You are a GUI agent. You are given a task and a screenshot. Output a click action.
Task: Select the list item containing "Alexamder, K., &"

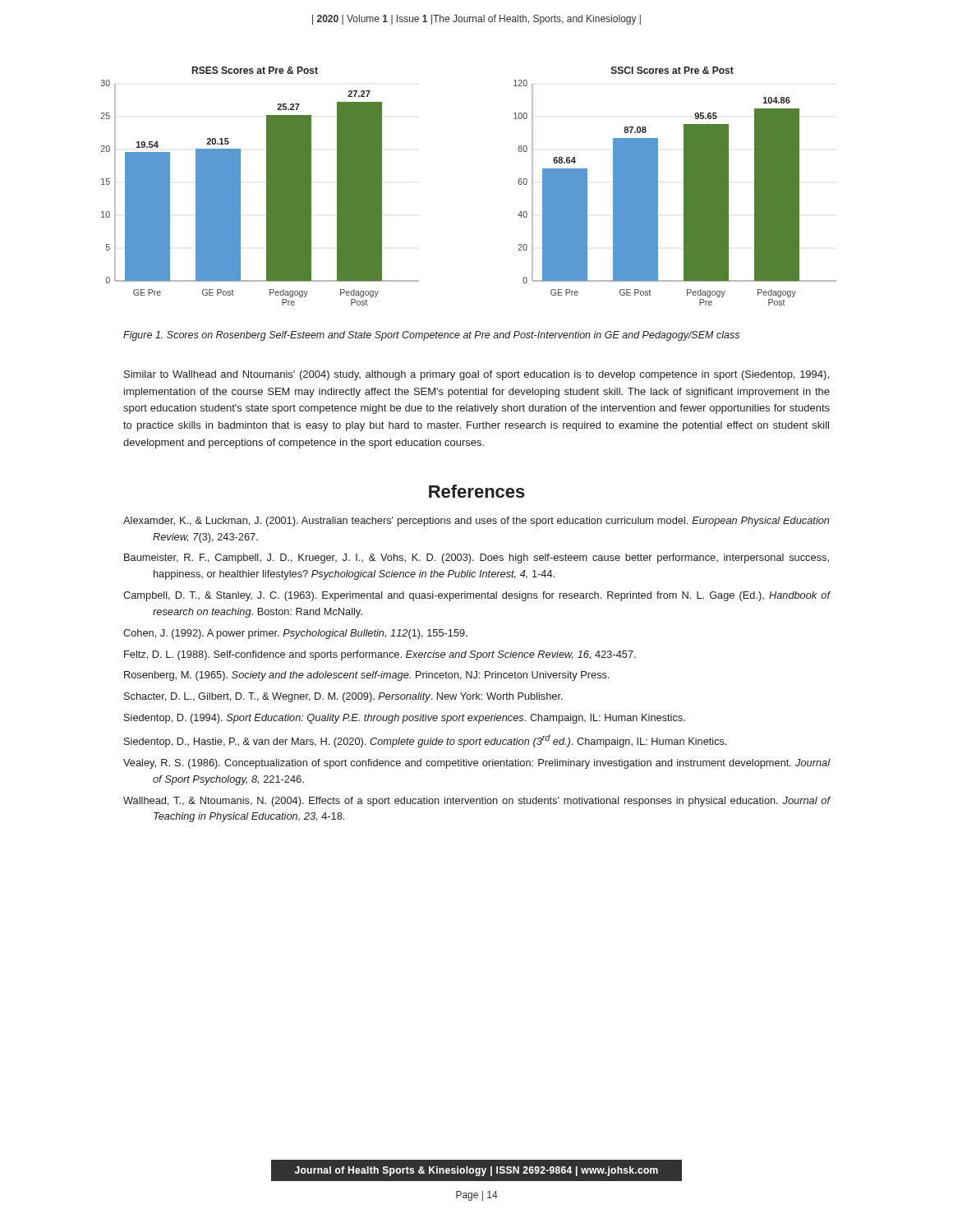pyautogui.click(x=476, y=528)
